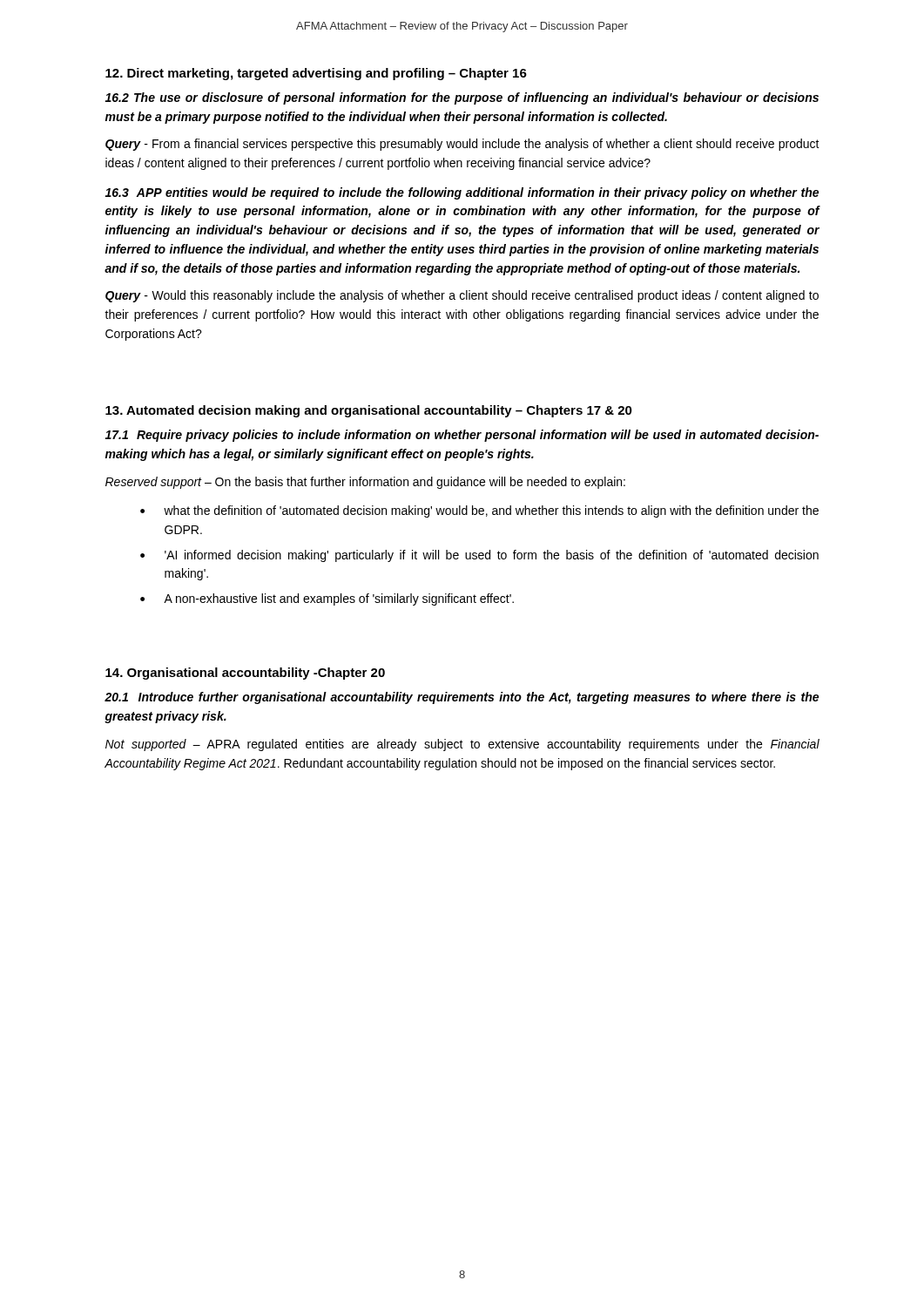The width and height of the screenshot is (924, 1307).
Task: Where is the passage that starts "1 Introduce further"?
Action: [x=462, y=707]
